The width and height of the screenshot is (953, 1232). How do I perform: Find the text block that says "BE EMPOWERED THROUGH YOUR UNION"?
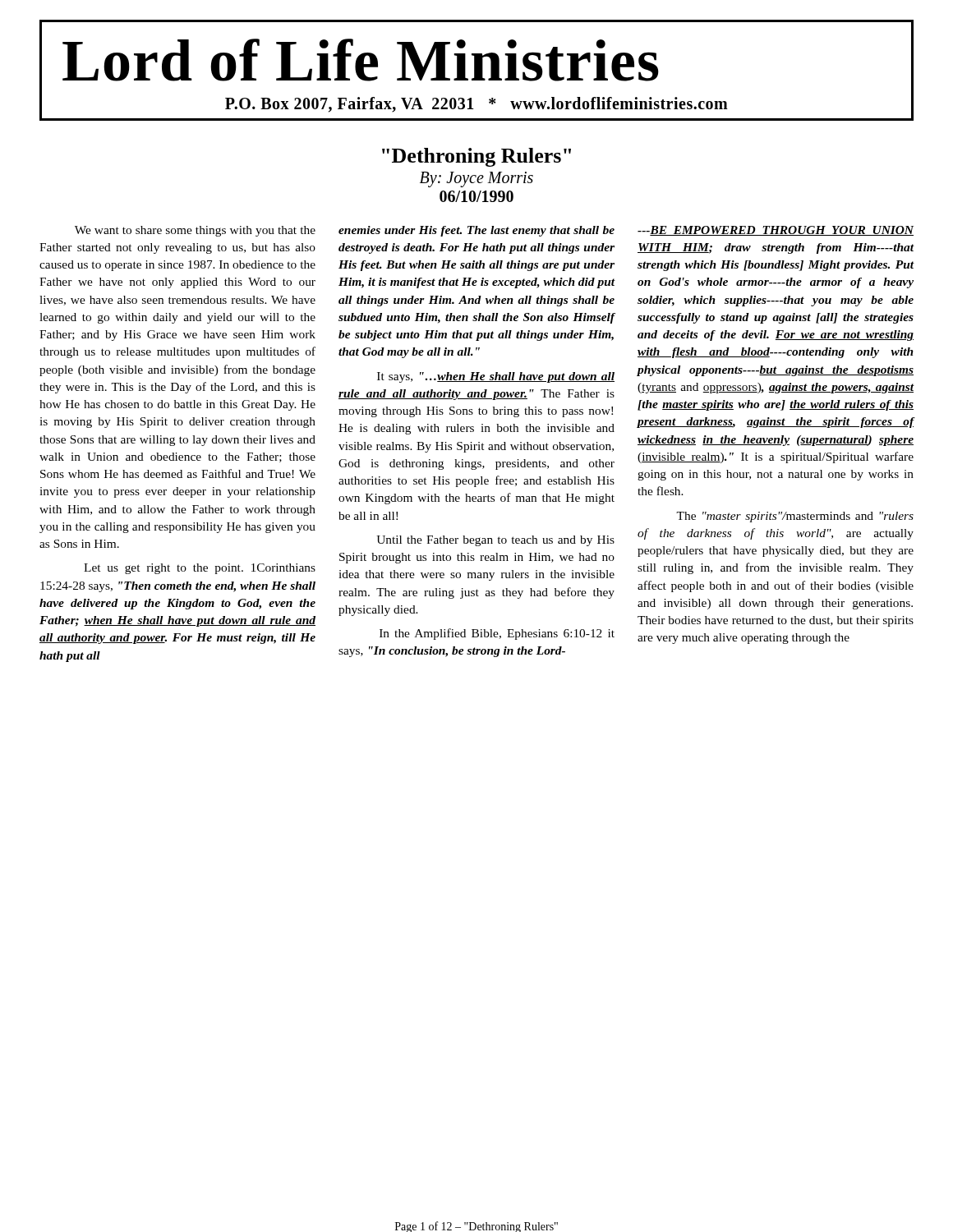776,433
